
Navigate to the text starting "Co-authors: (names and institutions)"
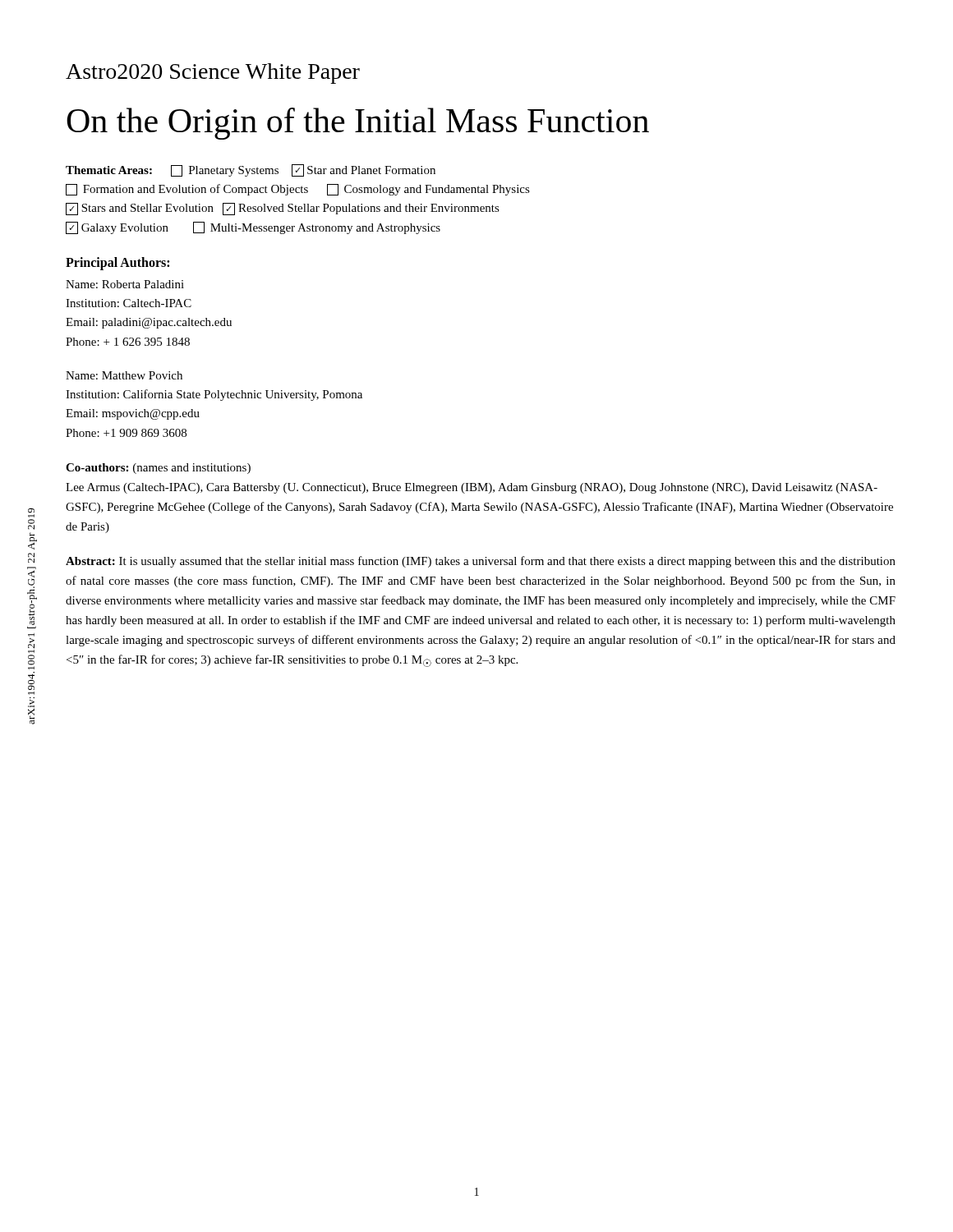[x=480, y=497]
